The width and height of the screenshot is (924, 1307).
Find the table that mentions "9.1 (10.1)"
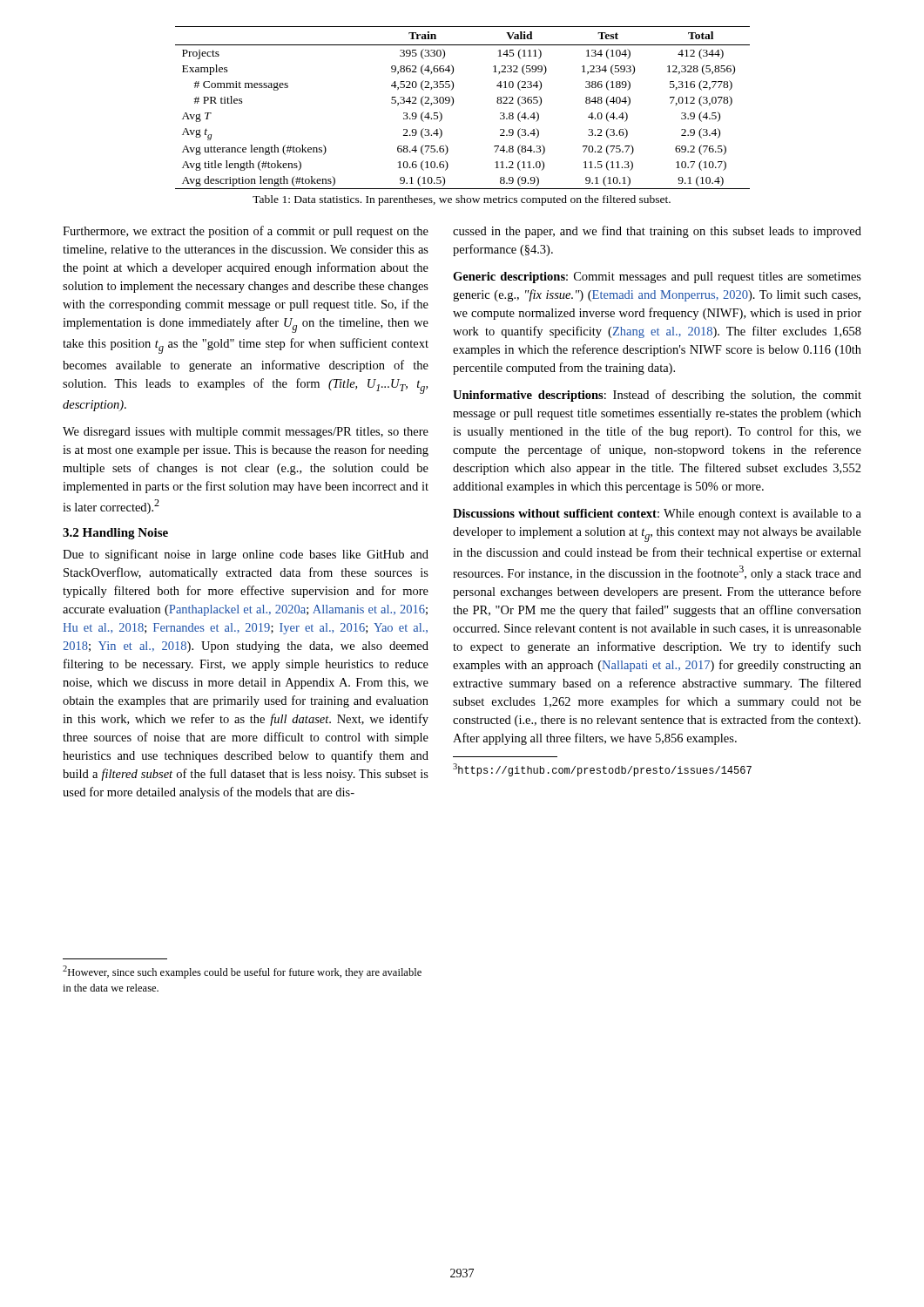point(462,108)
